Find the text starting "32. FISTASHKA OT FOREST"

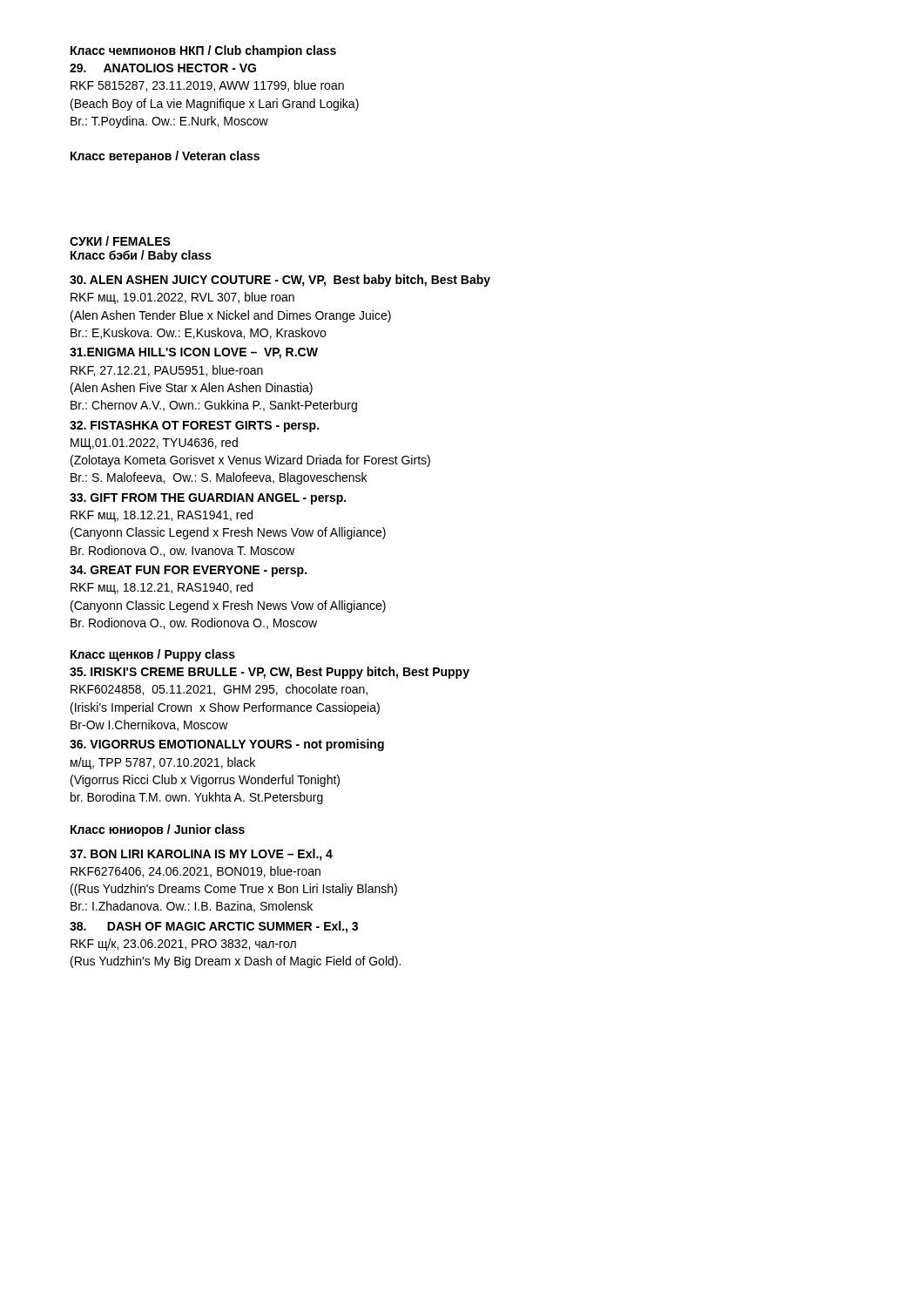pos(250,451)
